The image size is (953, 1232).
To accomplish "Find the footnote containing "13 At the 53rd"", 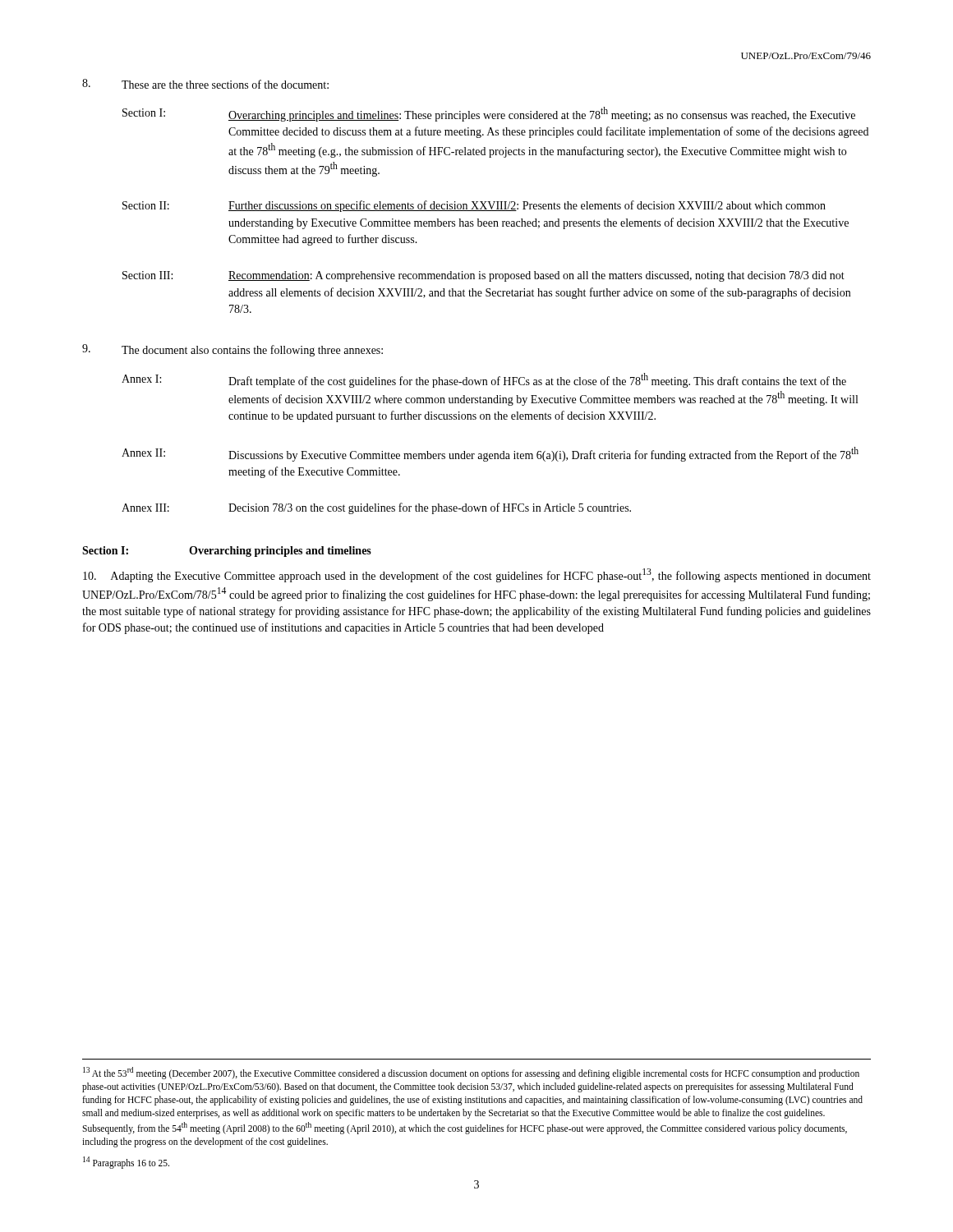I will click(472, 1106).
